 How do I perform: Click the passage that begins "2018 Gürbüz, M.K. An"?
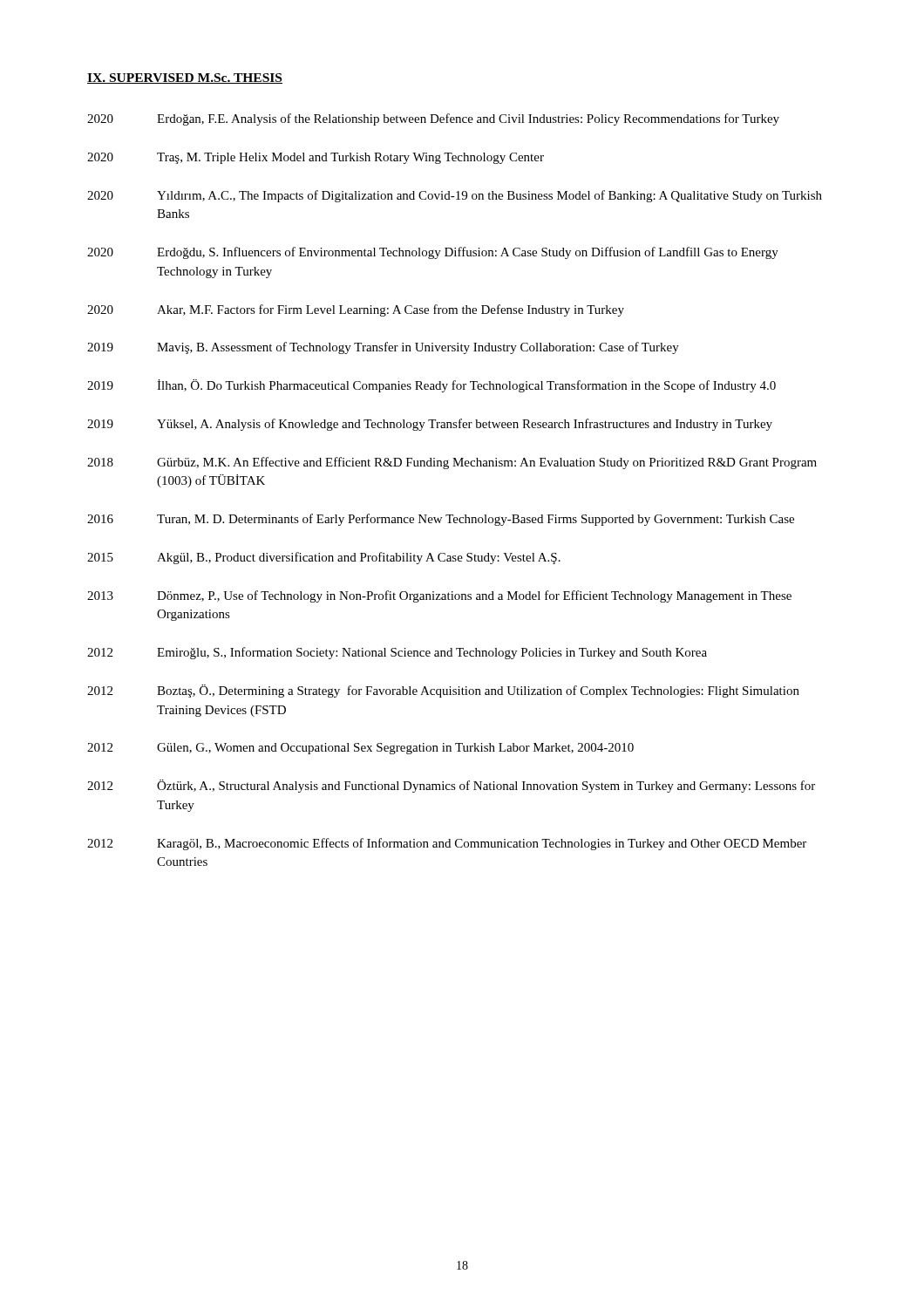click(x=462, y=472)
